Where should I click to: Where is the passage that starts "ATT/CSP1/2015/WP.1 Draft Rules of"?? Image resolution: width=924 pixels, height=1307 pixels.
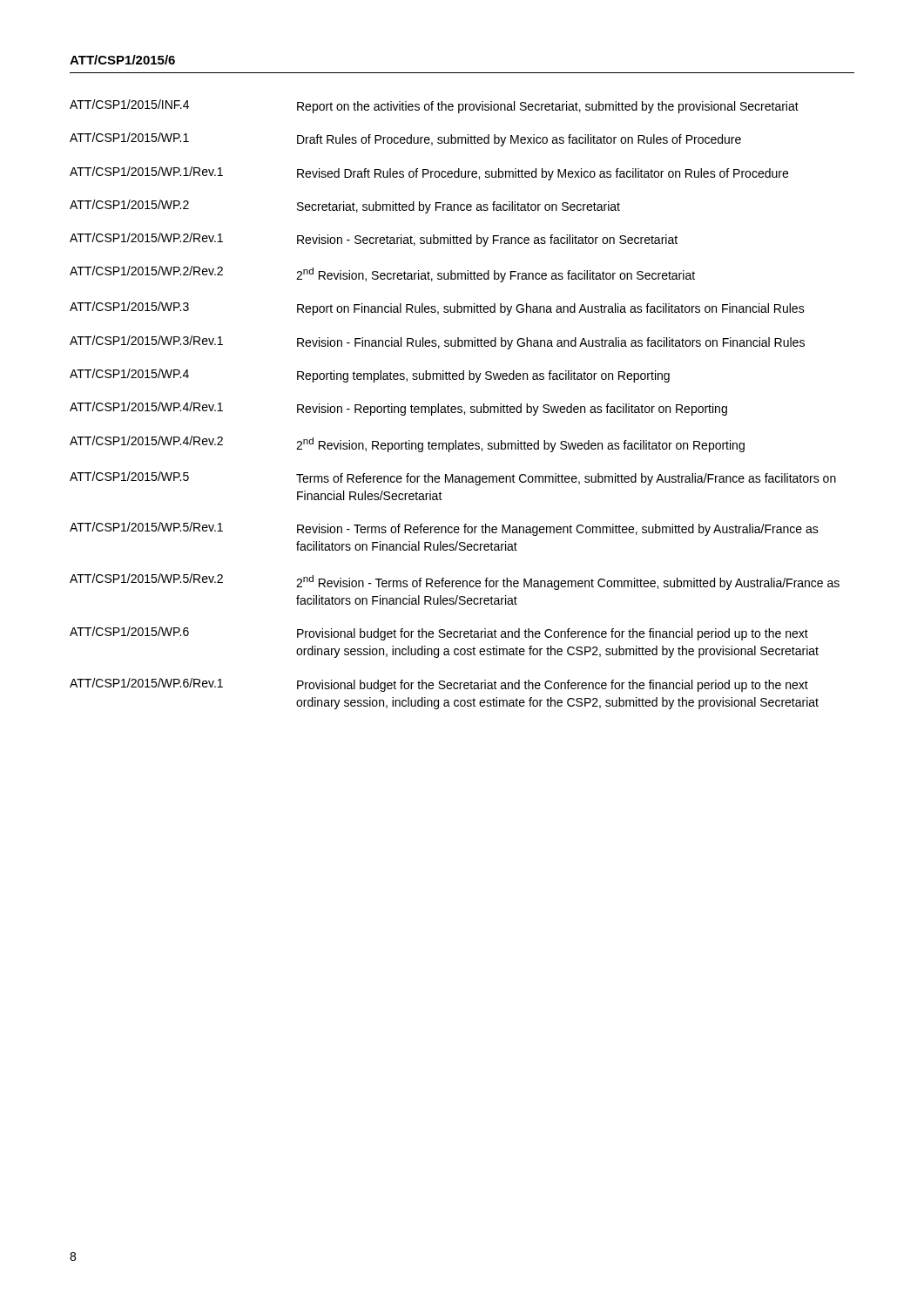point(462,140)
